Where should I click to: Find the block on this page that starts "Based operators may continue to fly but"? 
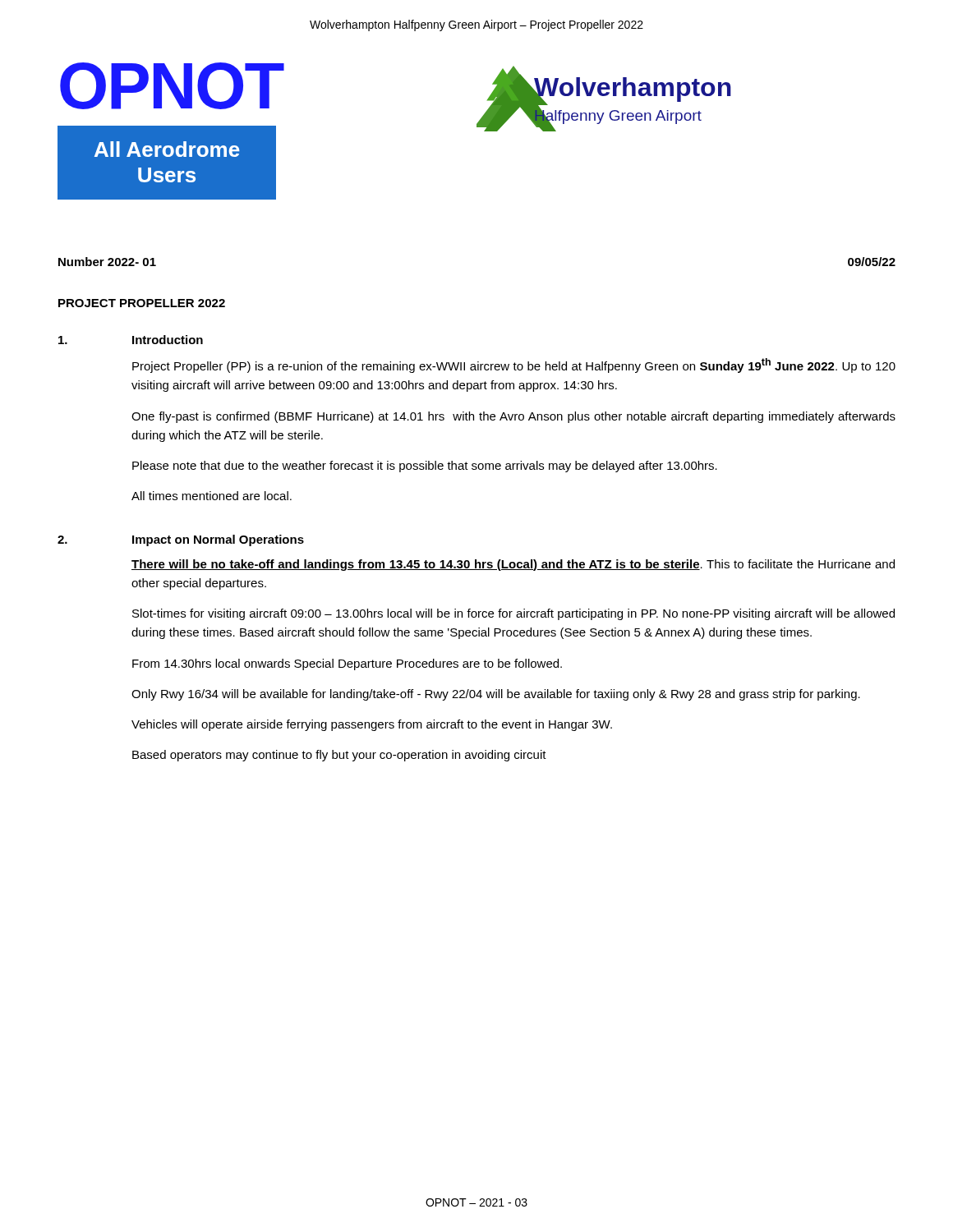339,755
